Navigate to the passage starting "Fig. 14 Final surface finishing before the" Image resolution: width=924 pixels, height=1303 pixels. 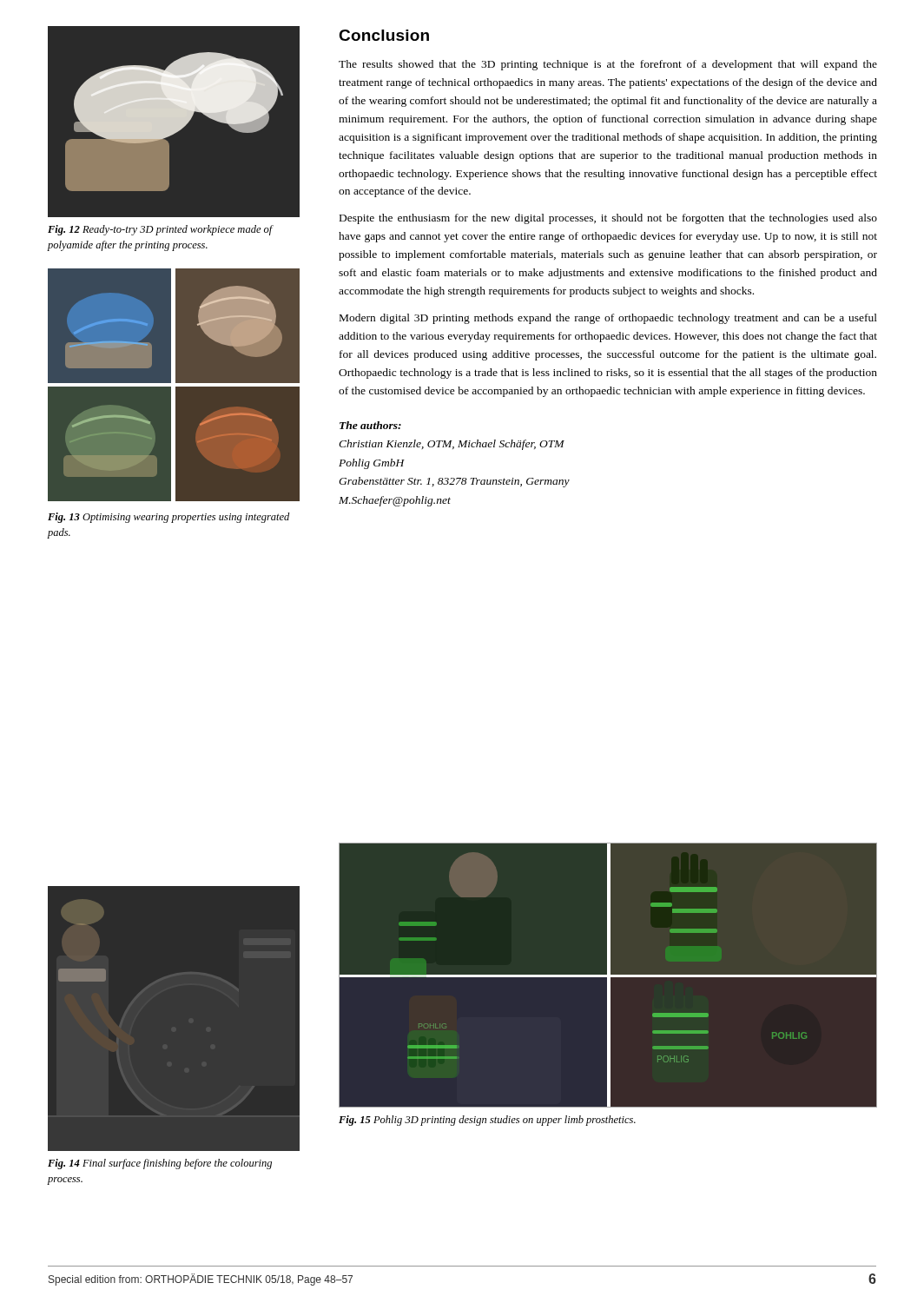click(x=160, y=1171)
